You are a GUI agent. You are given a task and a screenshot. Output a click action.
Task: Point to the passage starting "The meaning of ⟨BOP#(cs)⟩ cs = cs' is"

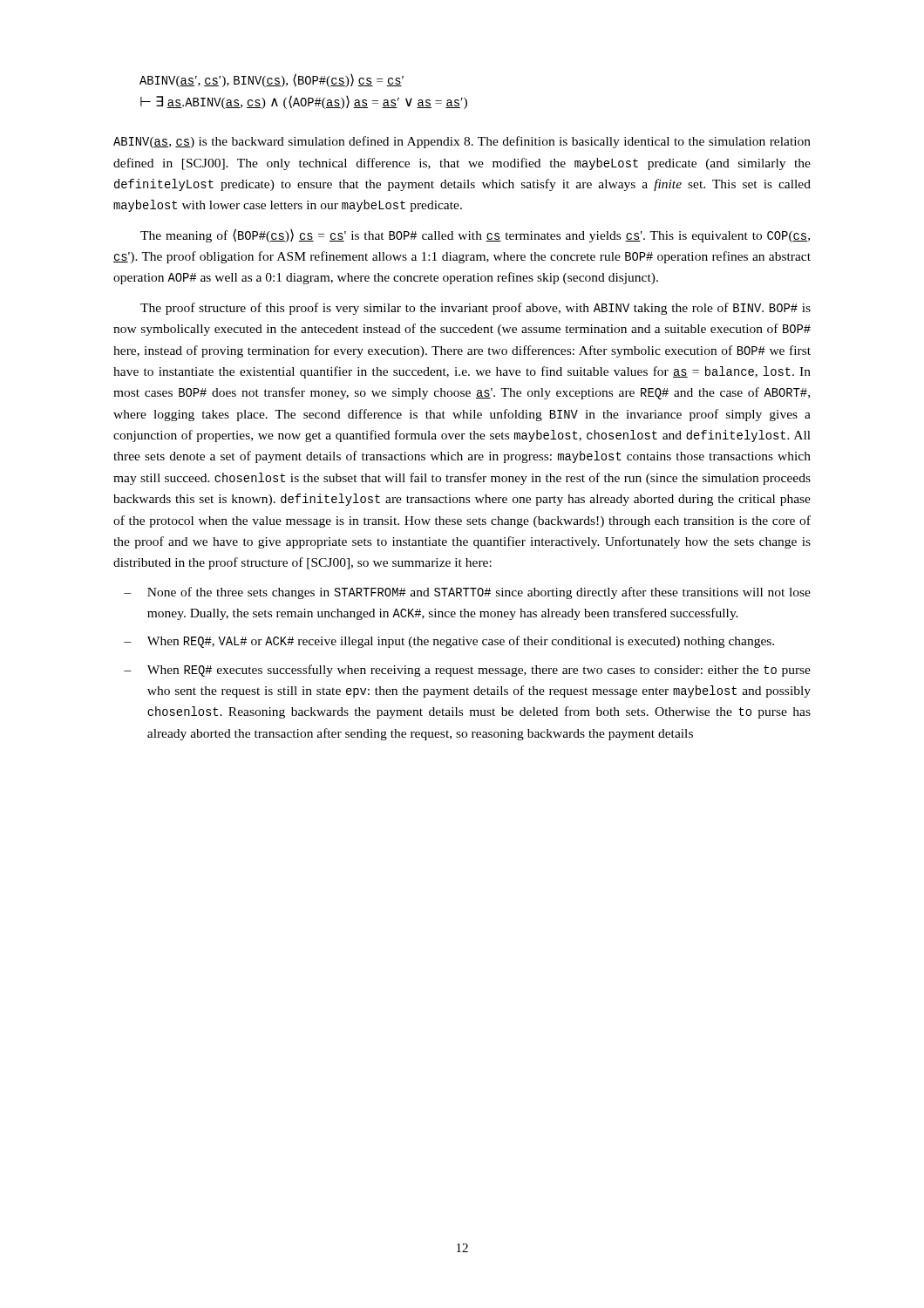point(462,257)
